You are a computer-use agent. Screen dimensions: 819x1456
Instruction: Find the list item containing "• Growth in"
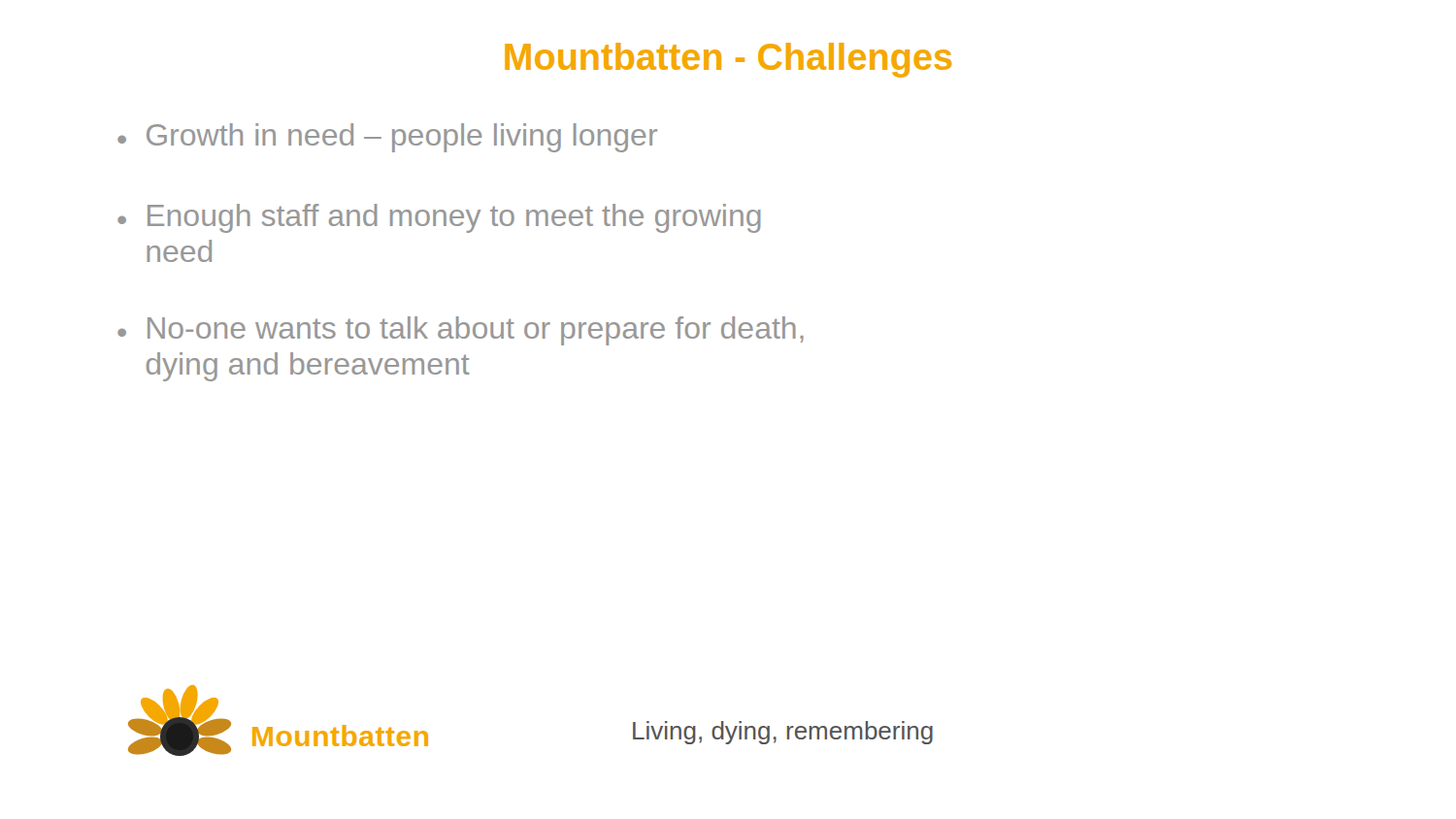coord(387,137)
